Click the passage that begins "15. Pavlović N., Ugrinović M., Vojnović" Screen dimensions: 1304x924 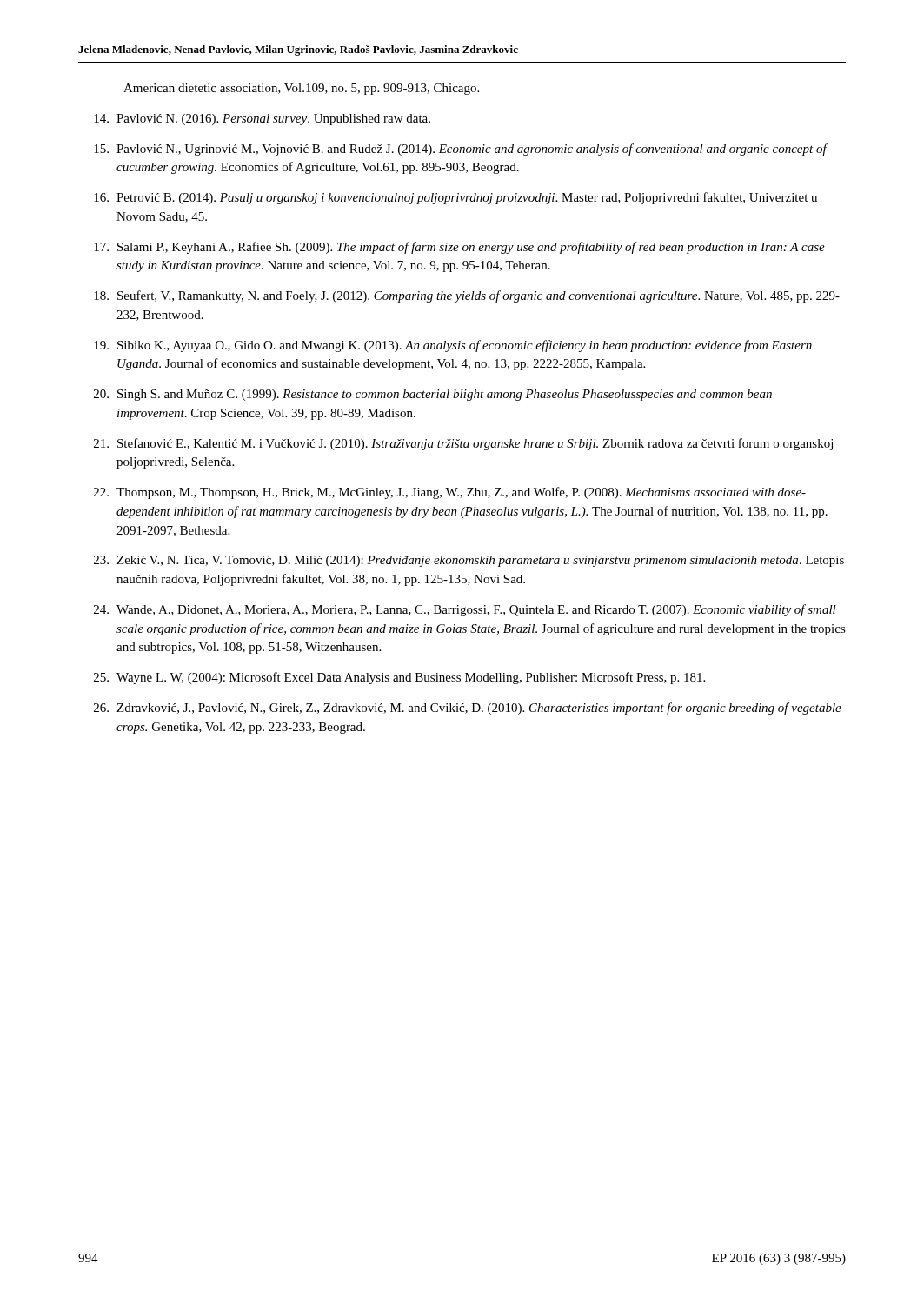462,158
